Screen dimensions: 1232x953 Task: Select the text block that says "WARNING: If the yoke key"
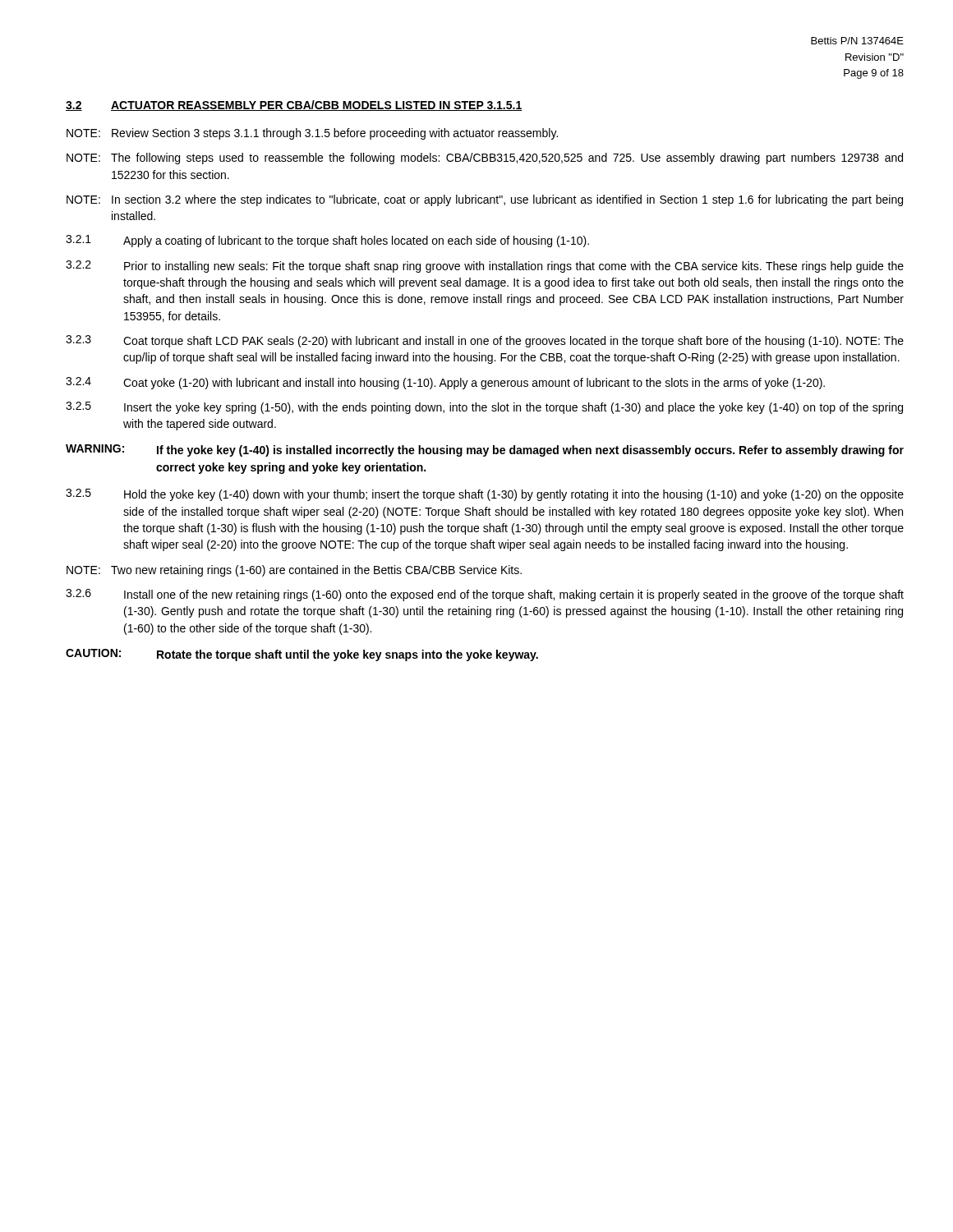485,460
